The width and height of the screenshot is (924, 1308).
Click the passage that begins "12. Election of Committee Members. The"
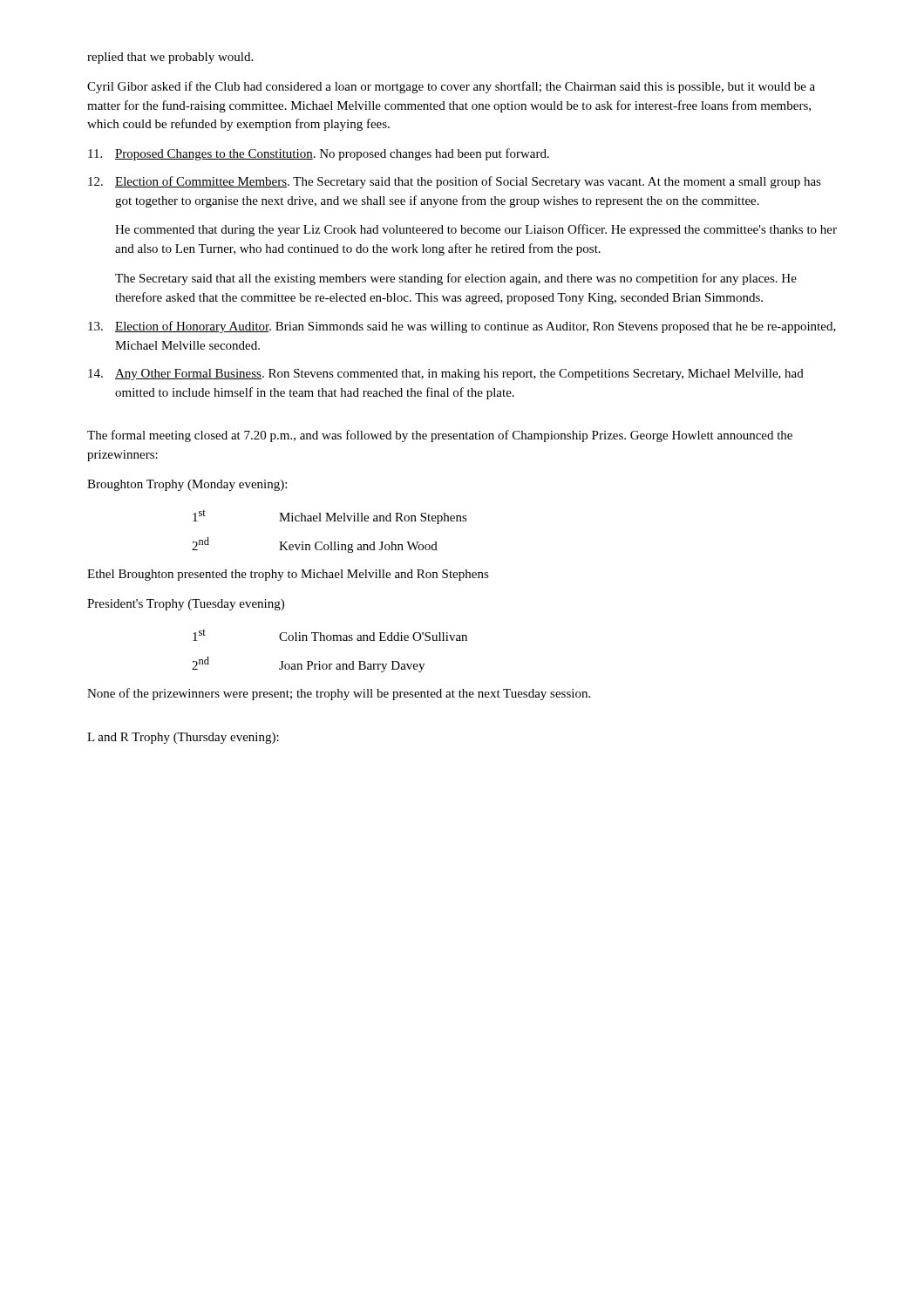pyautogui.click(x=462, y=191)
